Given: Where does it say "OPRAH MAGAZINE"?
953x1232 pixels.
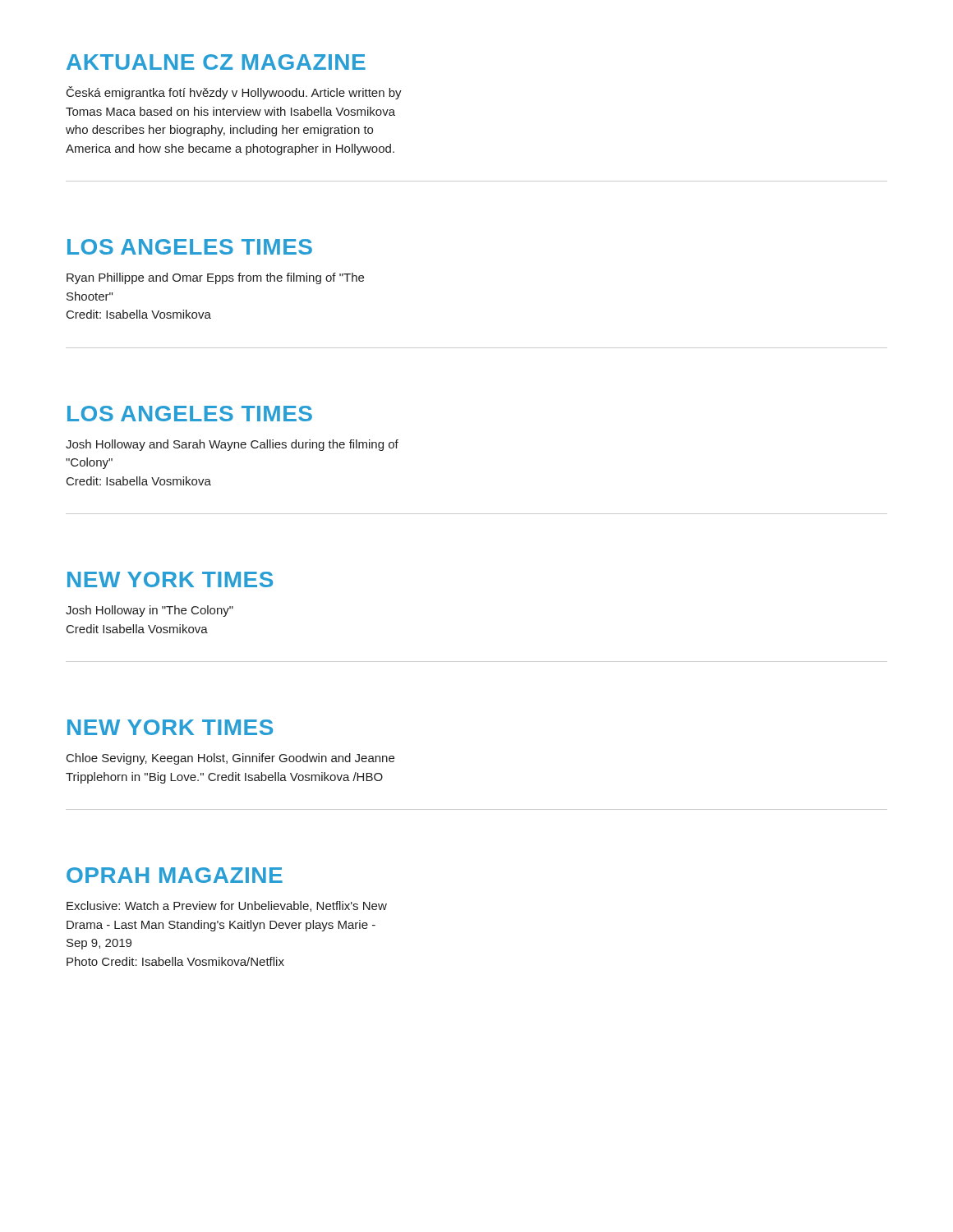Looking at the screenshot, I should coord(175,875).
